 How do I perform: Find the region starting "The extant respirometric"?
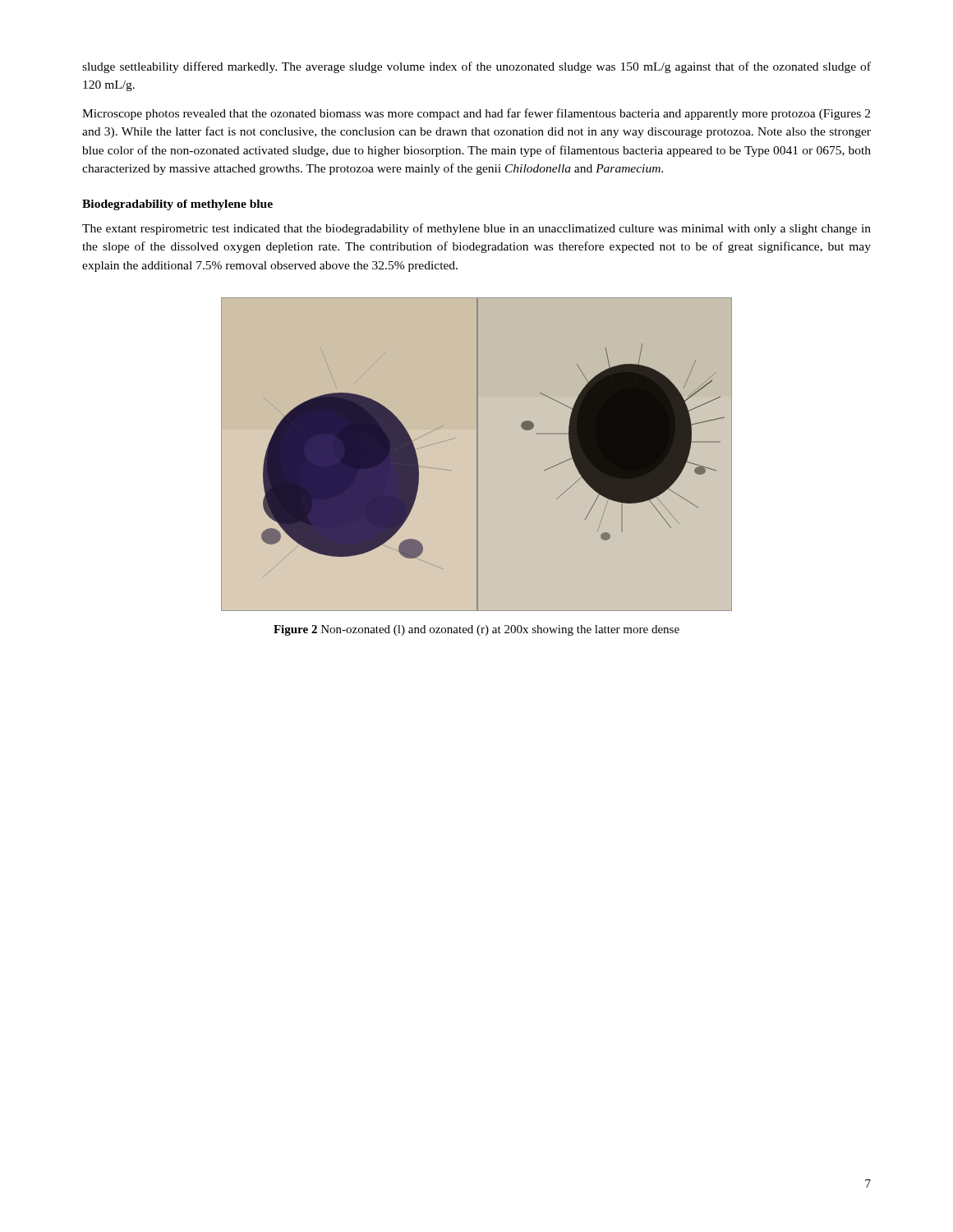tap(476, 246)
